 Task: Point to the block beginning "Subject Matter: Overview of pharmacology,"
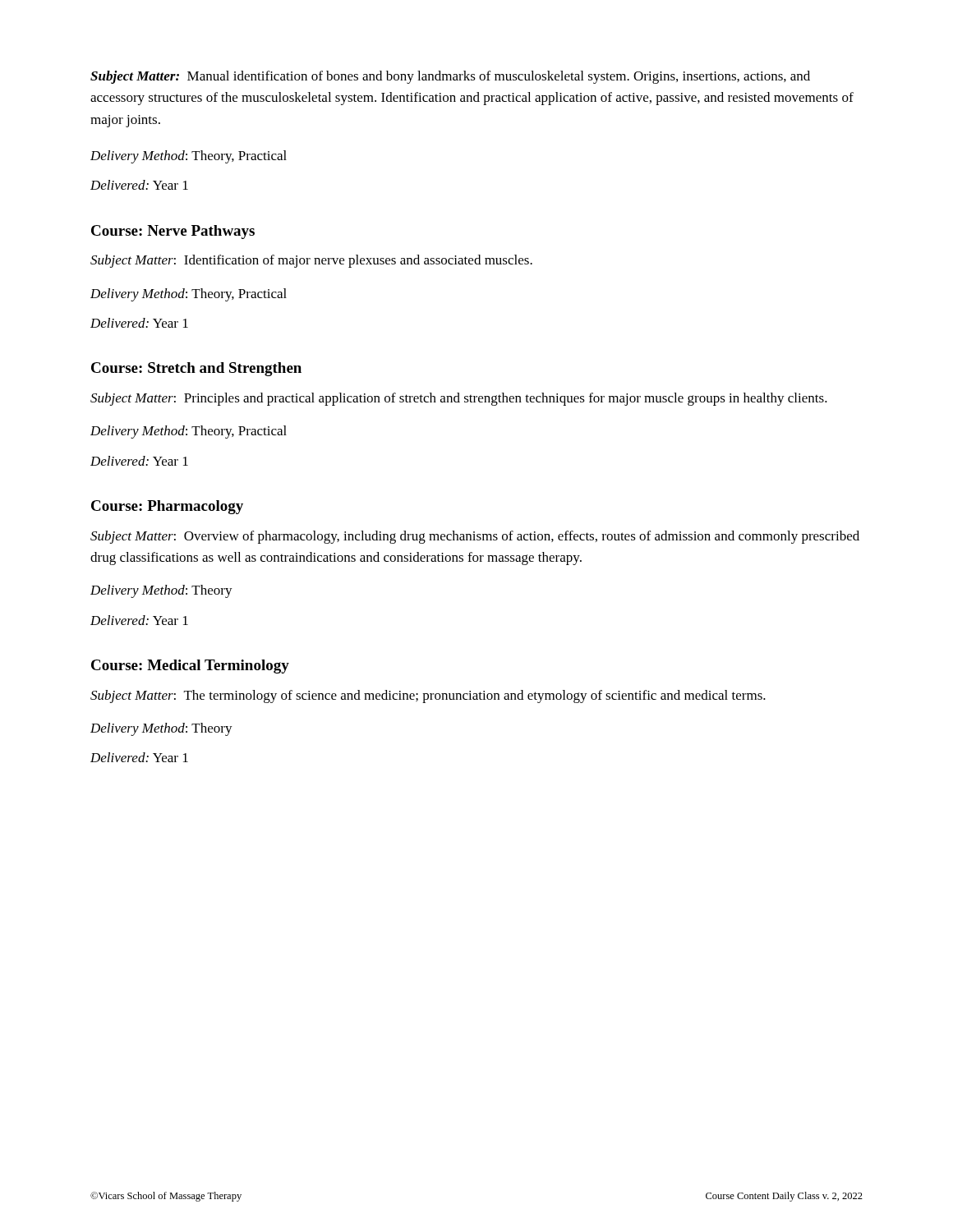[x=475, y=546]
